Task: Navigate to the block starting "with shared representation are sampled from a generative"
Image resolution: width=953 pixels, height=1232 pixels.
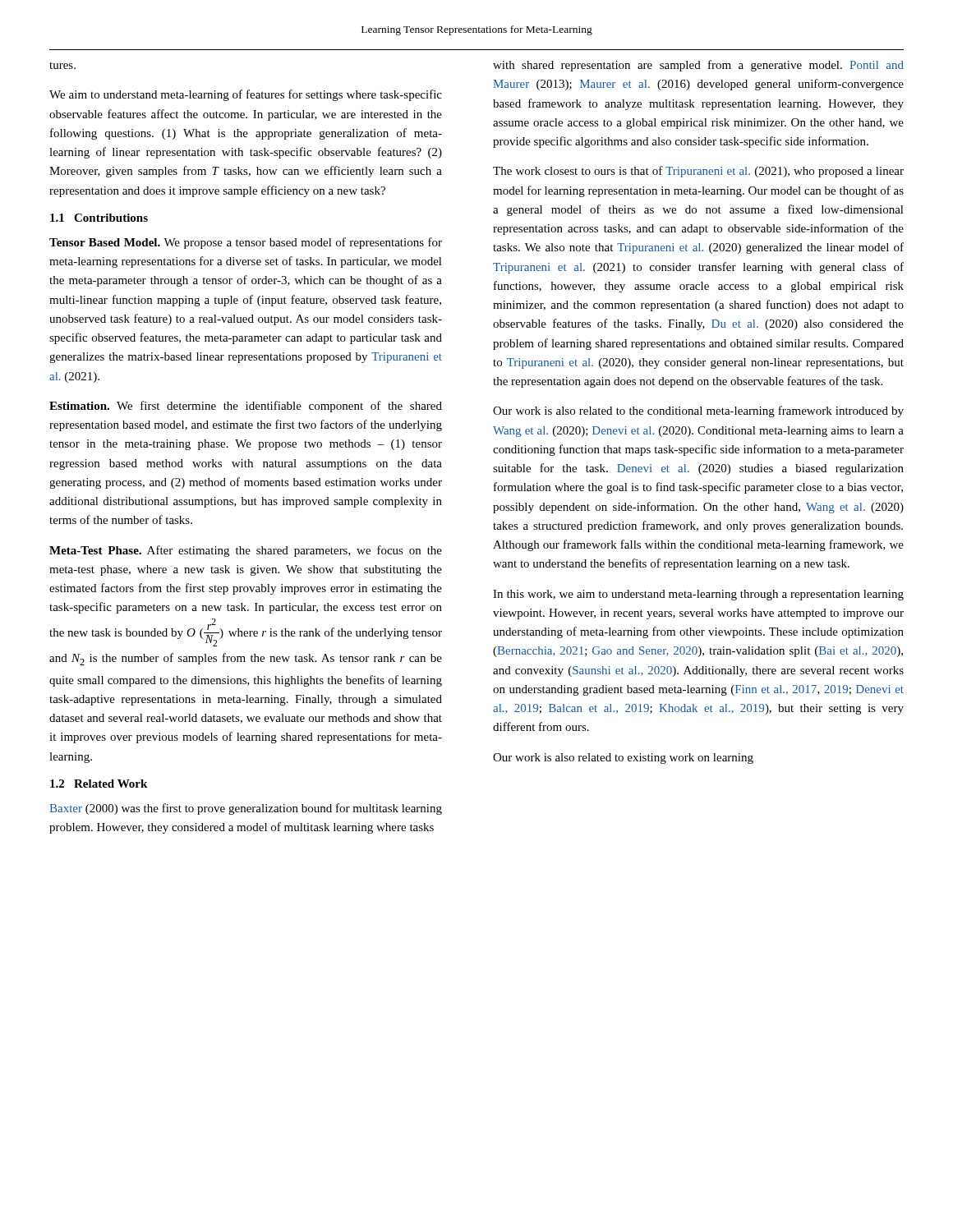Action: pyautogui.click(x=698, y=103)
